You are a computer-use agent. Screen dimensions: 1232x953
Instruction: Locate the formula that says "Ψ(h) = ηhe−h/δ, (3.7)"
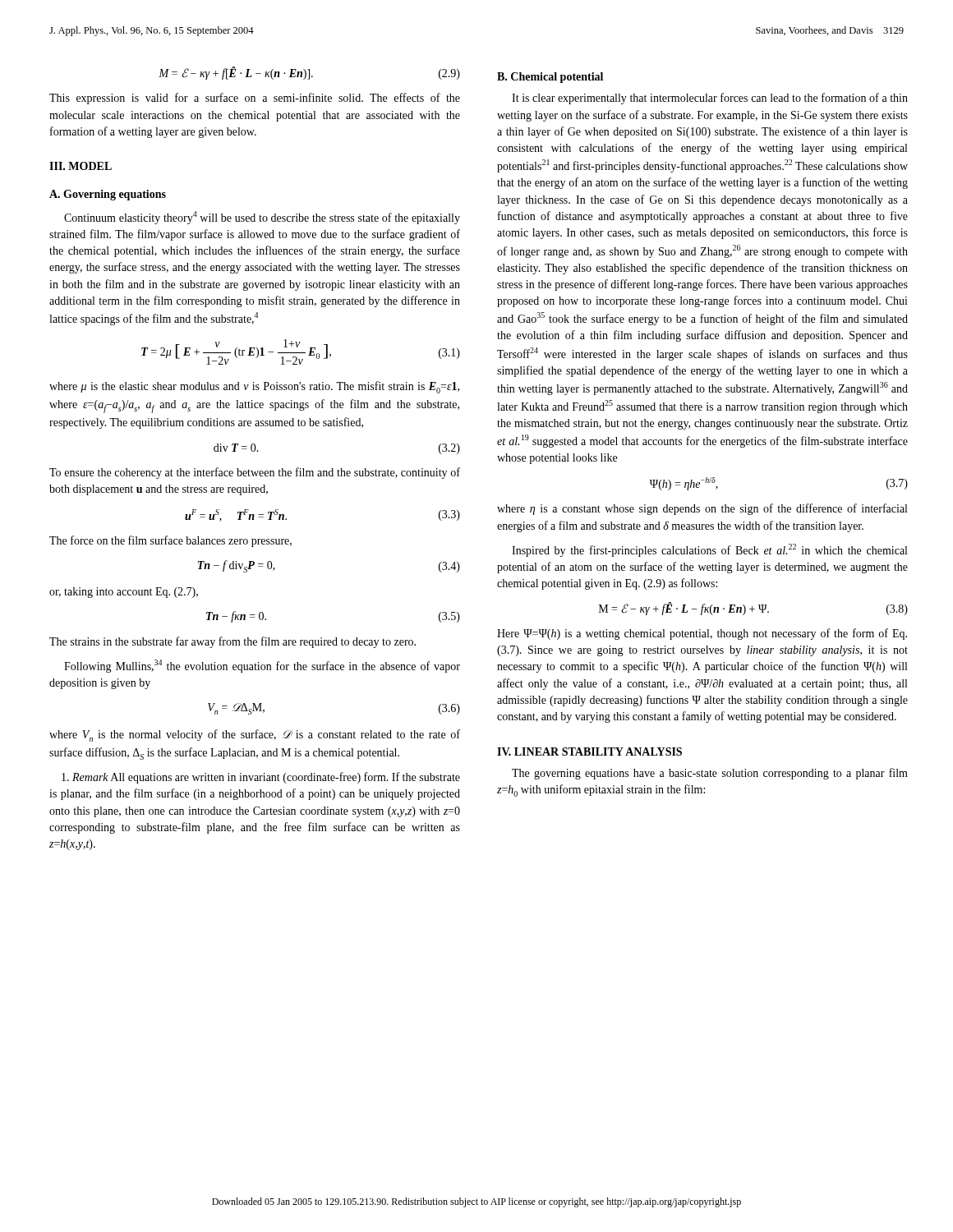click(x=707, y=484)
